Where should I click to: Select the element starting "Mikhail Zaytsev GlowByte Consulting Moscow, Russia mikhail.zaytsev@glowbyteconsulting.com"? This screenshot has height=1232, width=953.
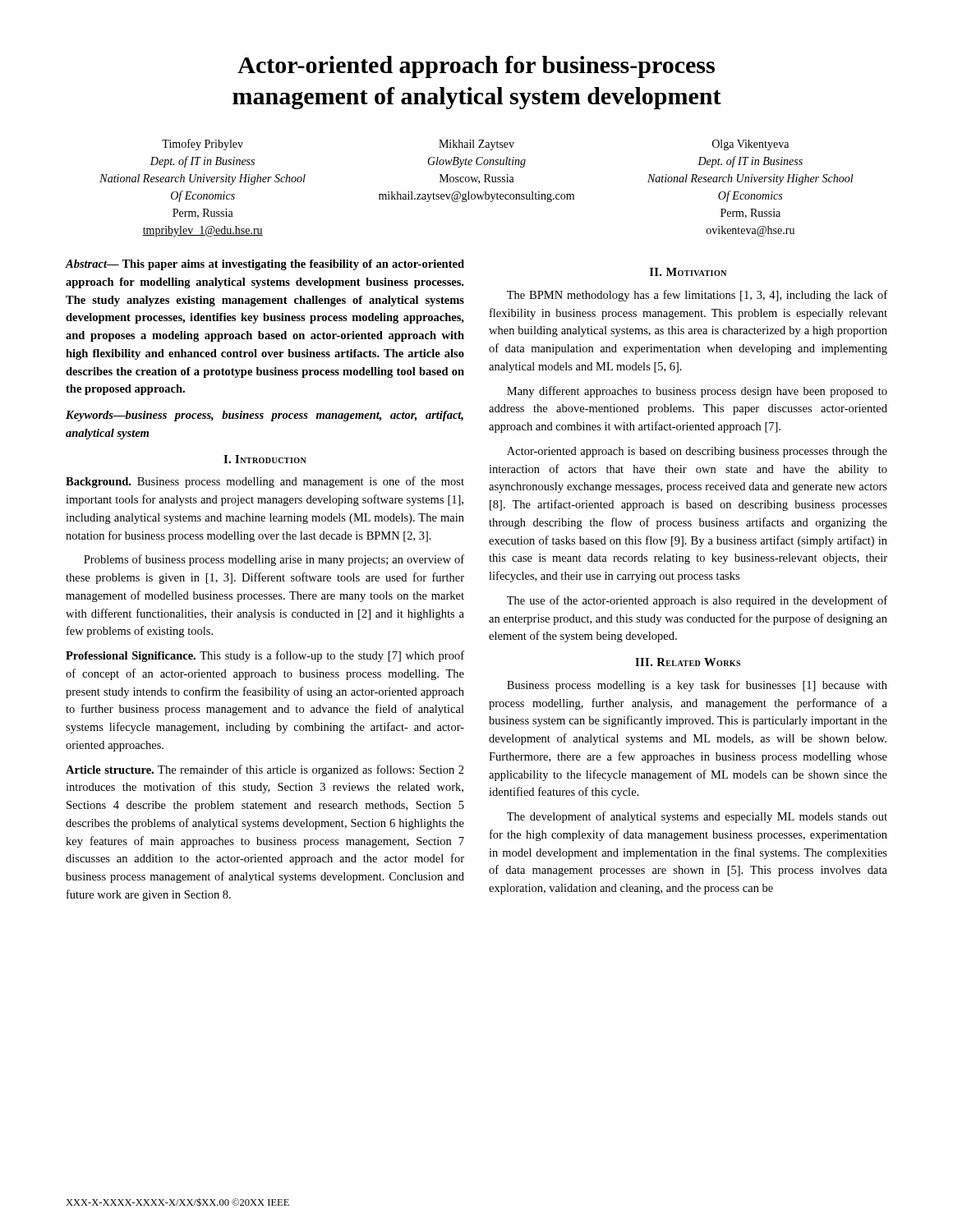(x=476, y=170)
